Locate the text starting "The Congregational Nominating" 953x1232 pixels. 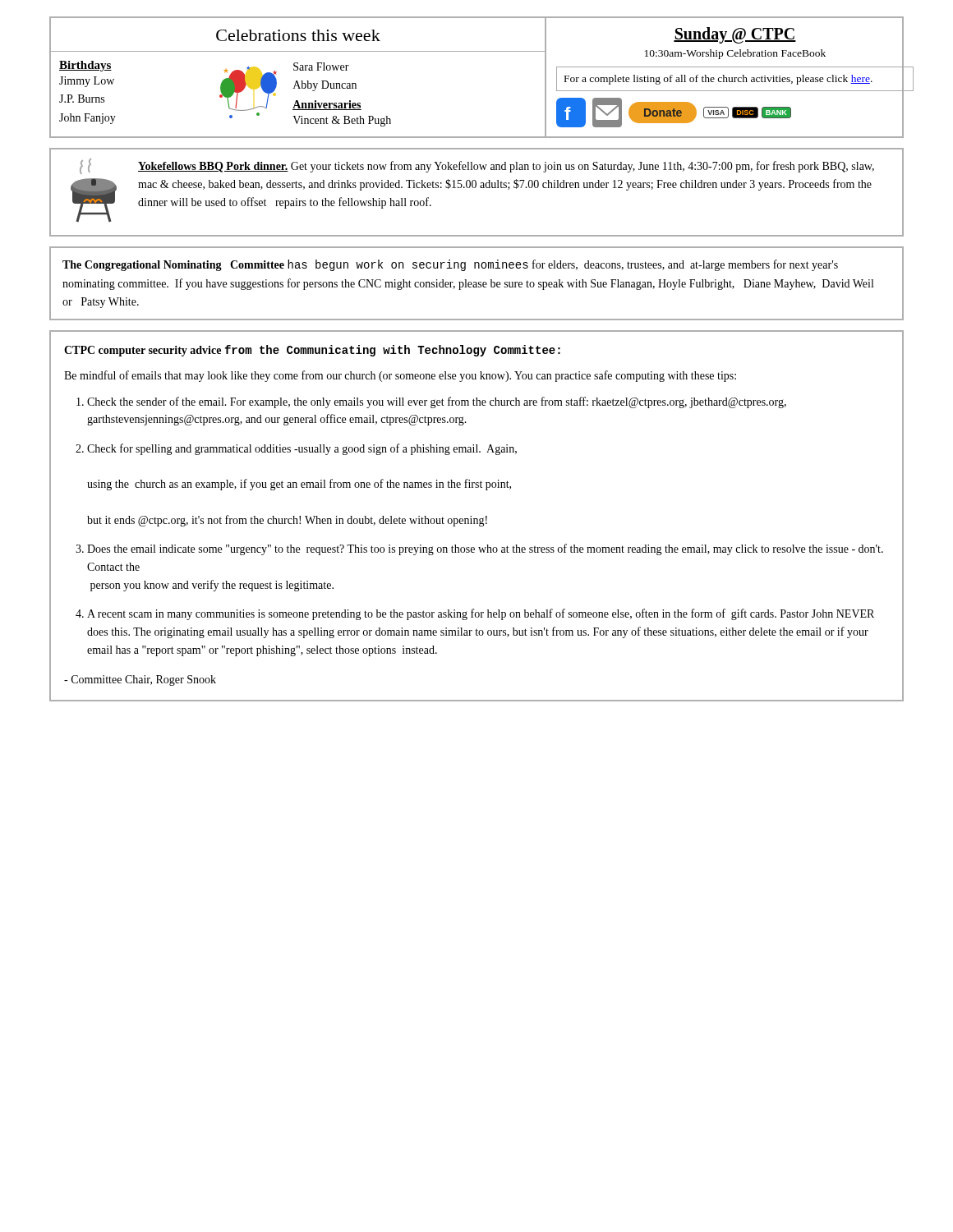468,283
